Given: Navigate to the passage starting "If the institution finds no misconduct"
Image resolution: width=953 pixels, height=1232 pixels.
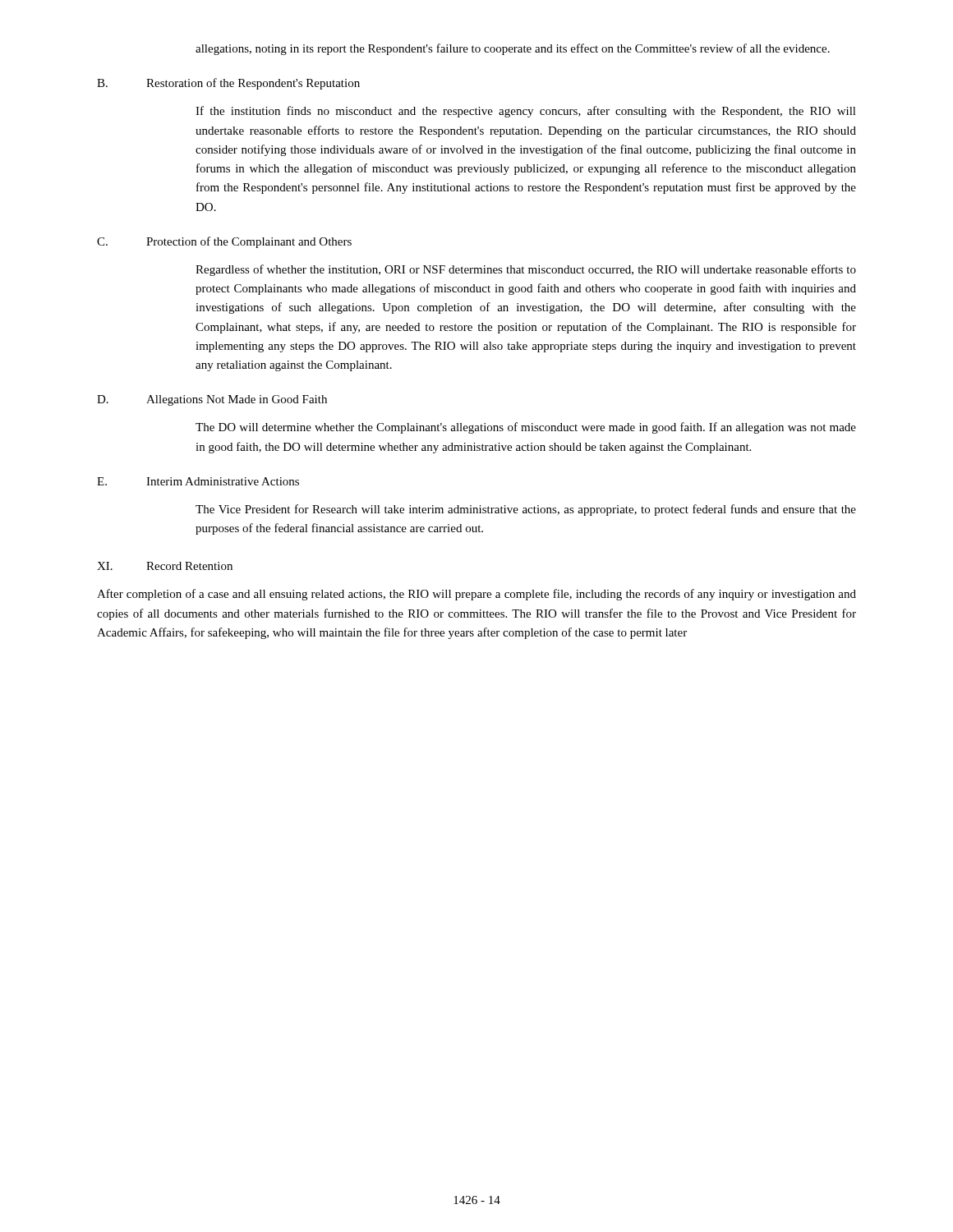Looking at the screenshot, I should coord(526,159).
